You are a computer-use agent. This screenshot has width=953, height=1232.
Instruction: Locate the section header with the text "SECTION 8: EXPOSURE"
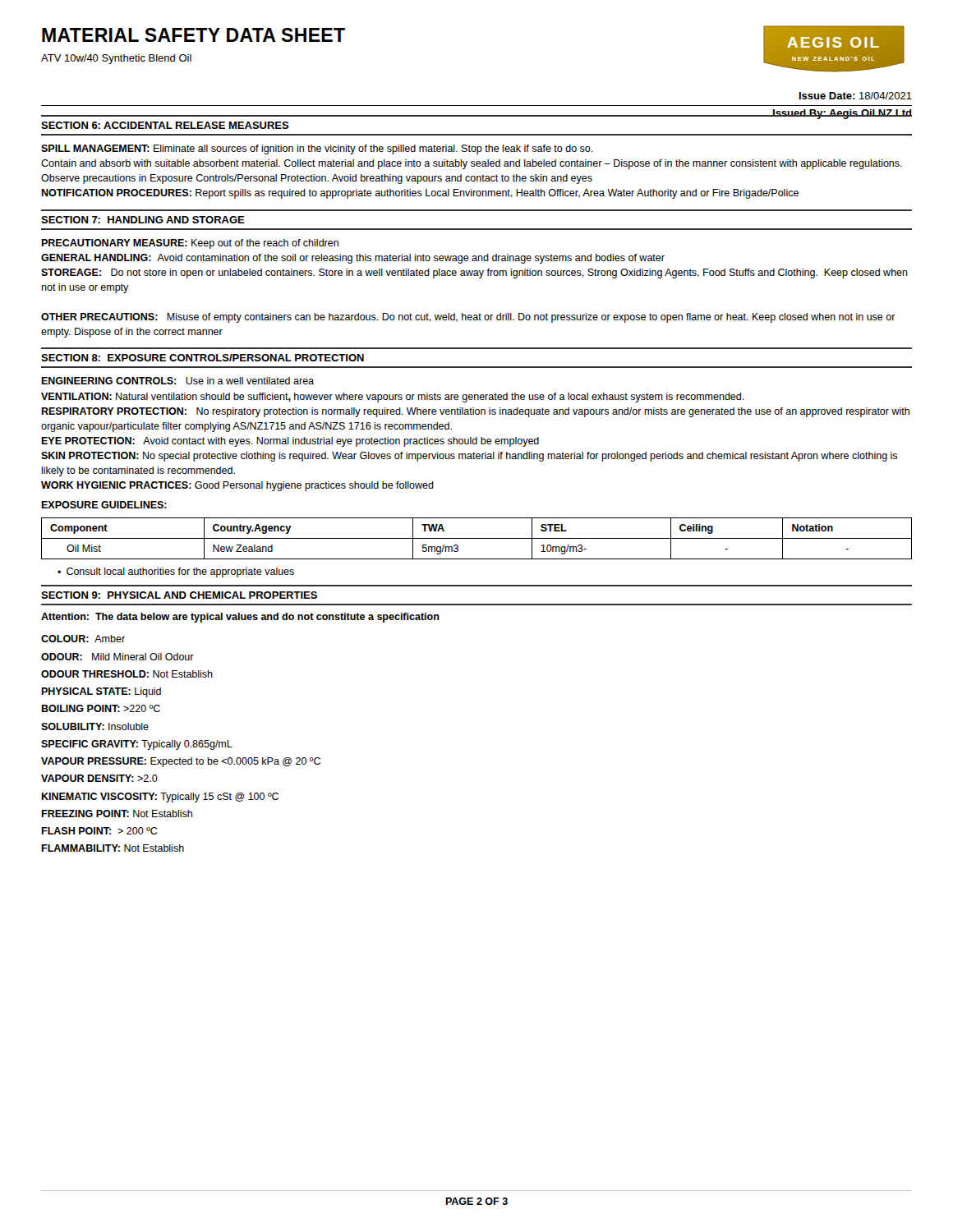tap(203, 358)
